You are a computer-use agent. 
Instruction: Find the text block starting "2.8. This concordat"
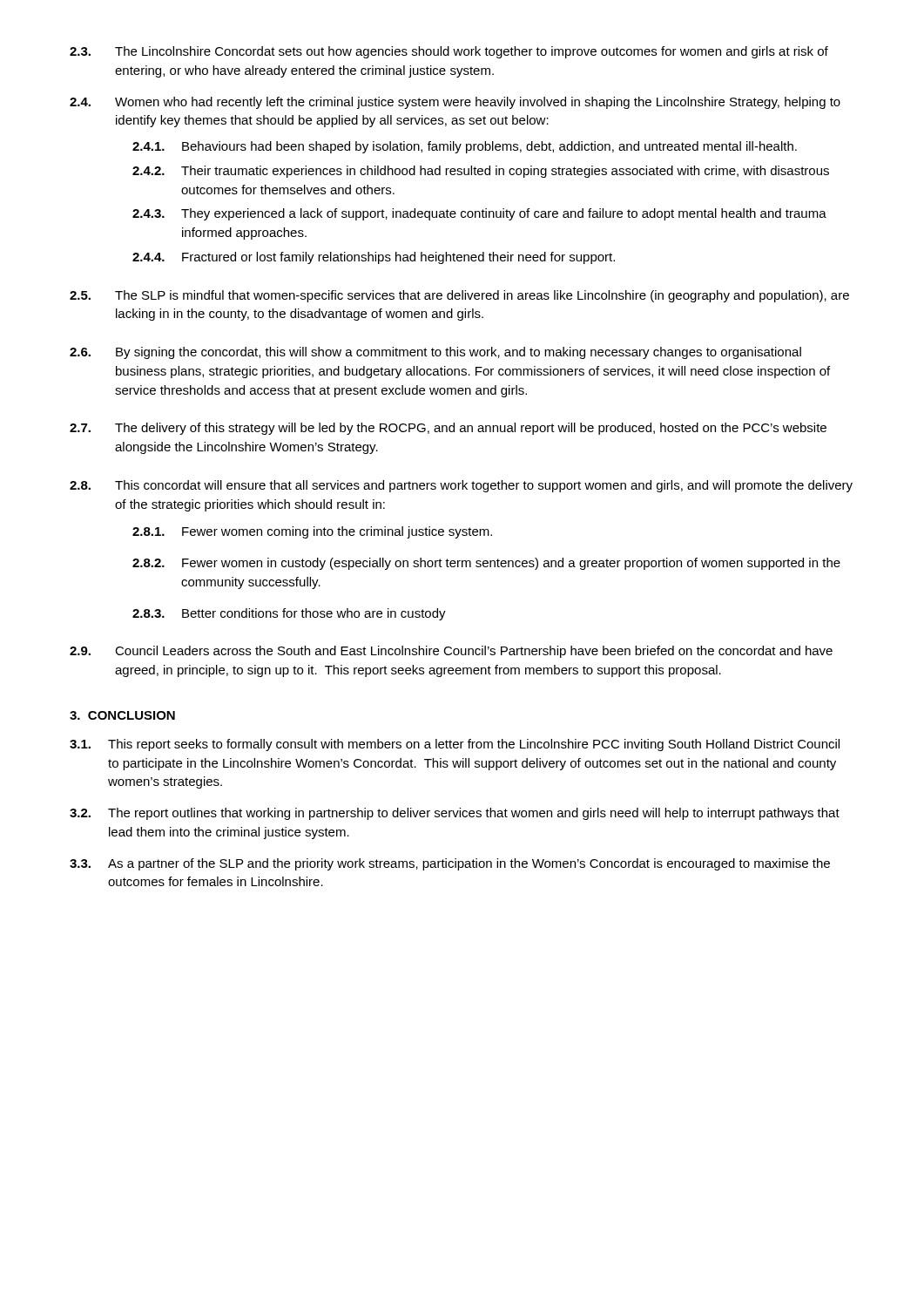[462, 494]
